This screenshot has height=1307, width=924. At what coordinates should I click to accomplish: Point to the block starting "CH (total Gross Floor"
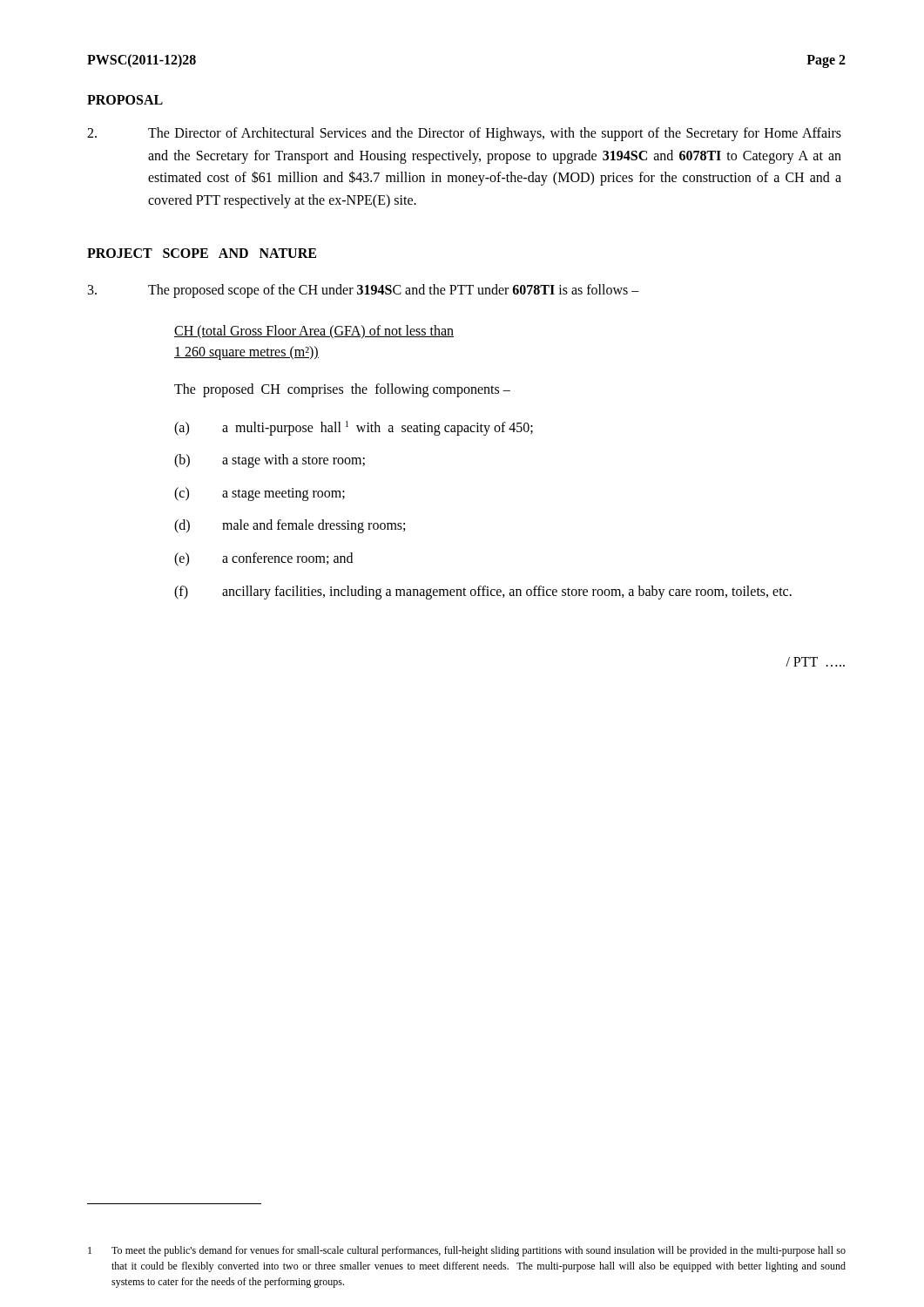point(314,341)
